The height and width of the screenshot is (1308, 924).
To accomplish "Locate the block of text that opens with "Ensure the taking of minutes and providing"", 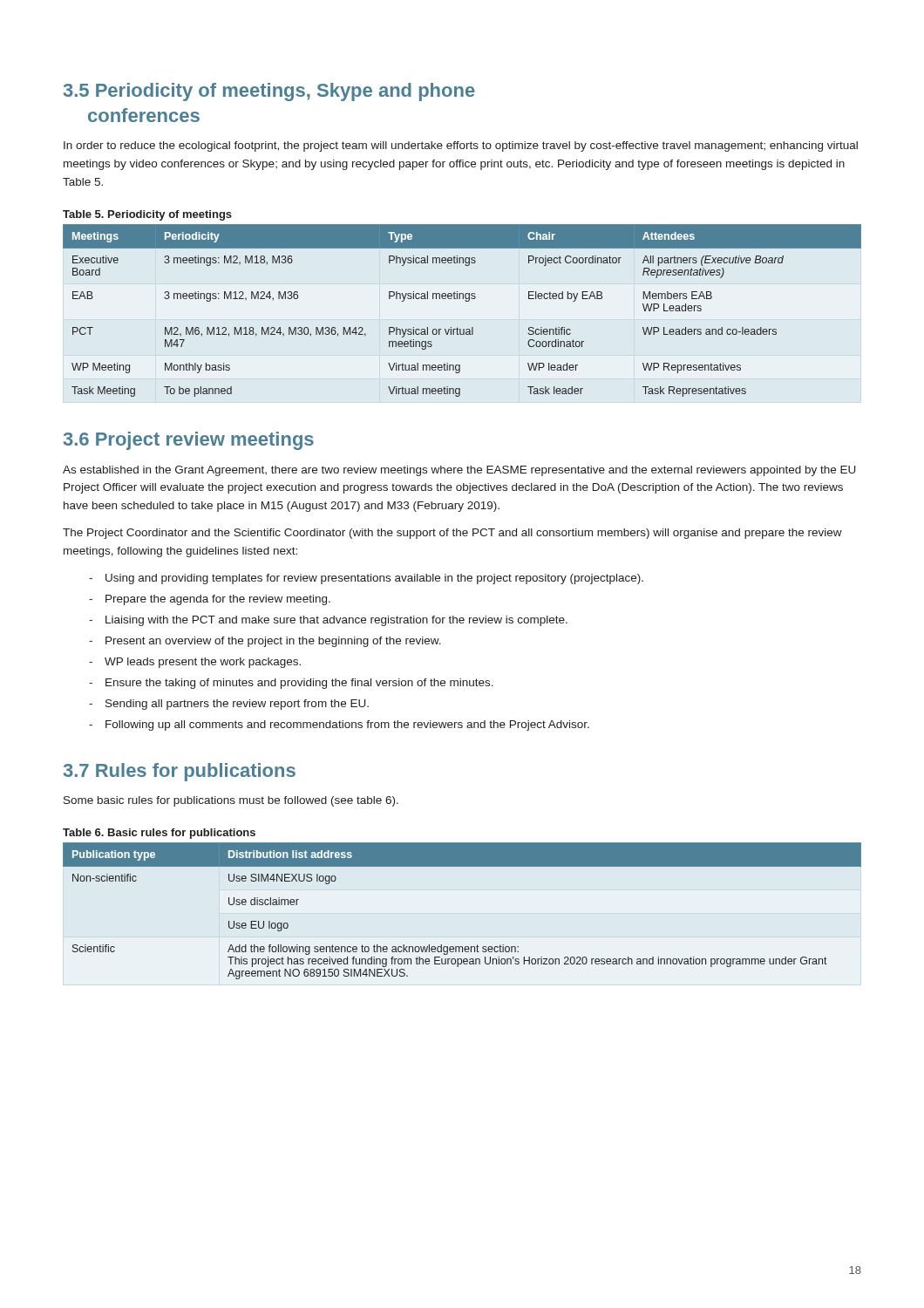I will pos(299,682).
